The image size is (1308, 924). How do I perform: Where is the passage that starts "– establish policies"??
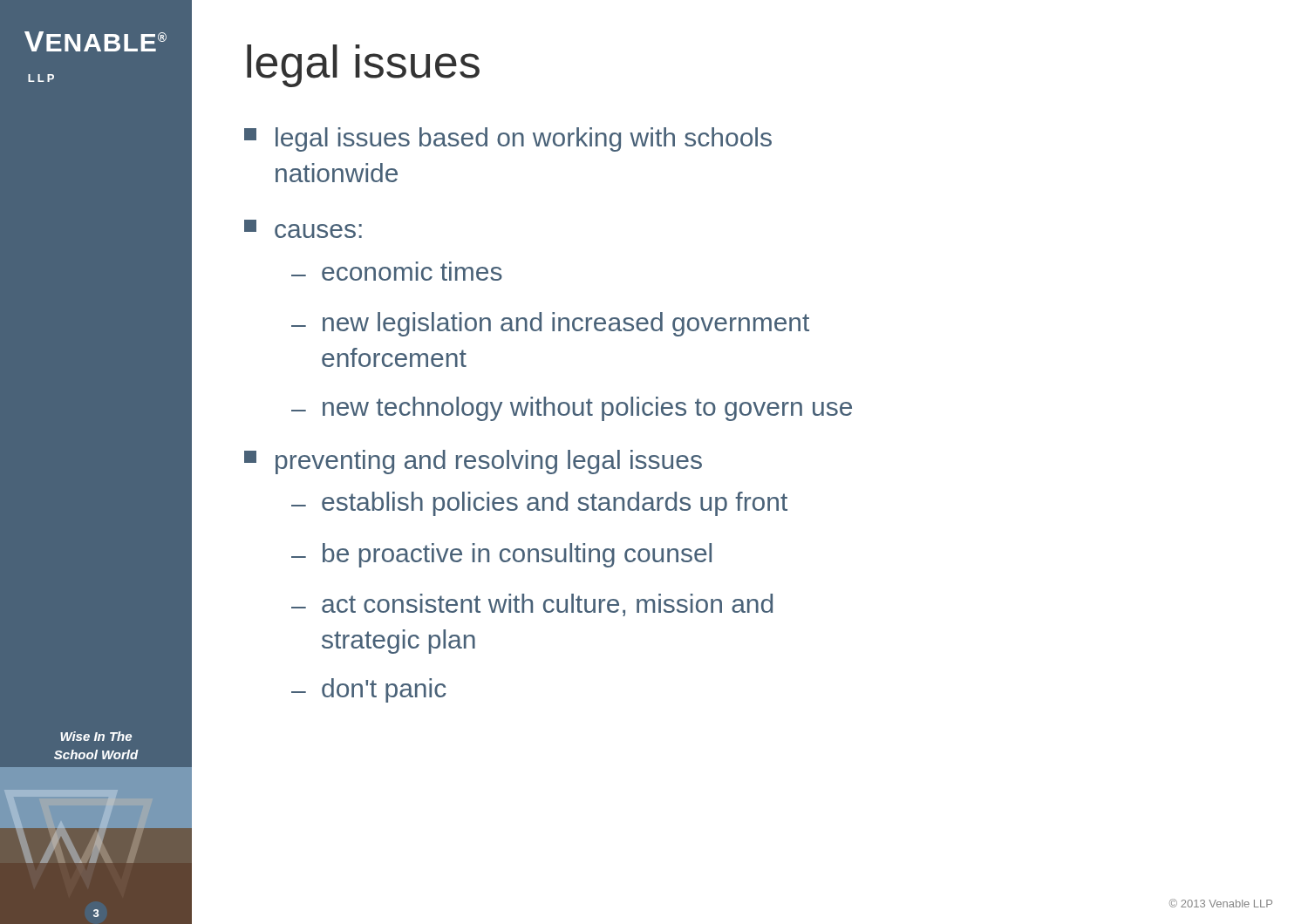tap(539, 504)
